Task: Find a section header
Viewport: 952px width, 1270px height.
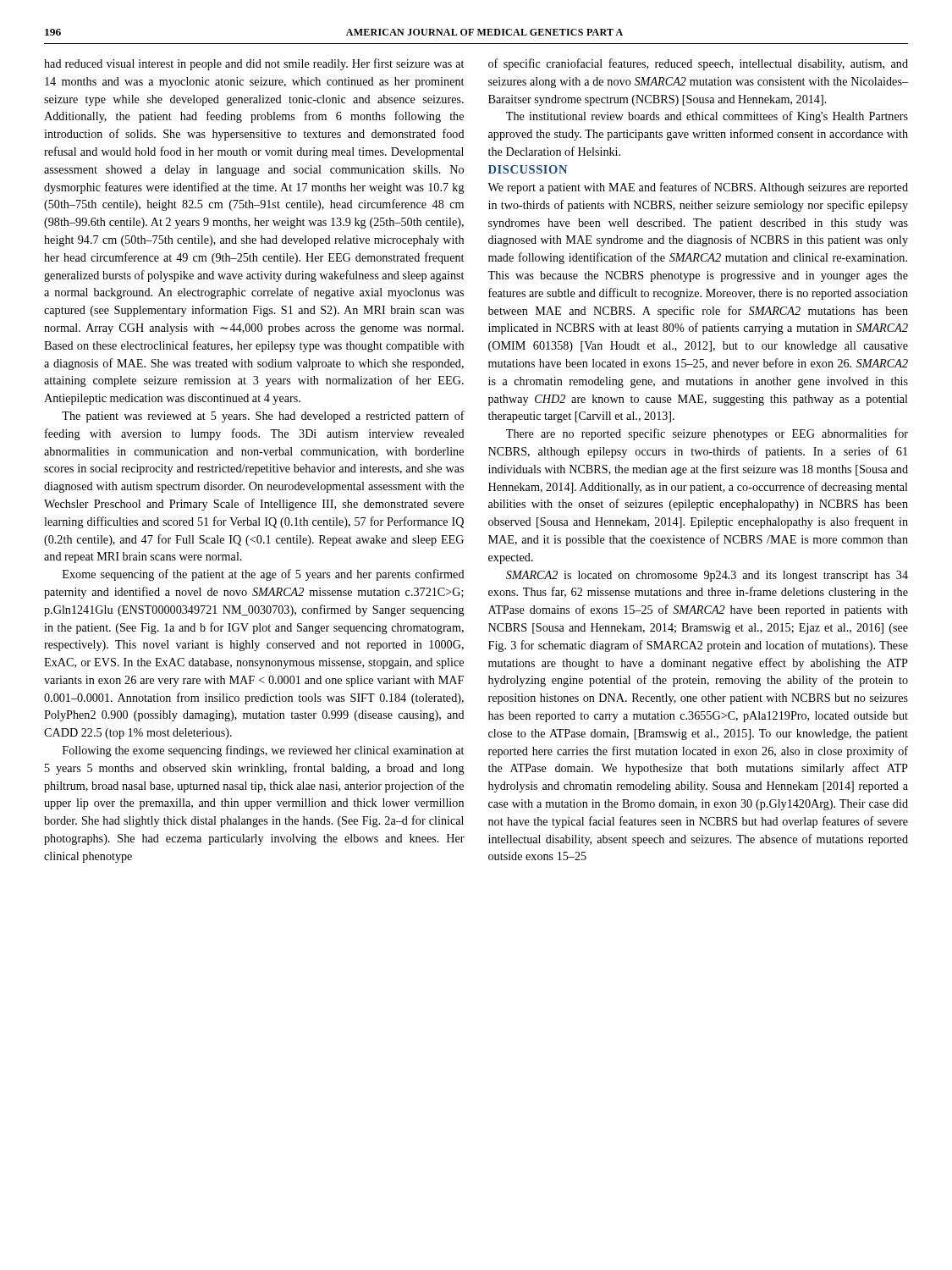Action: [x=698, y=170]
